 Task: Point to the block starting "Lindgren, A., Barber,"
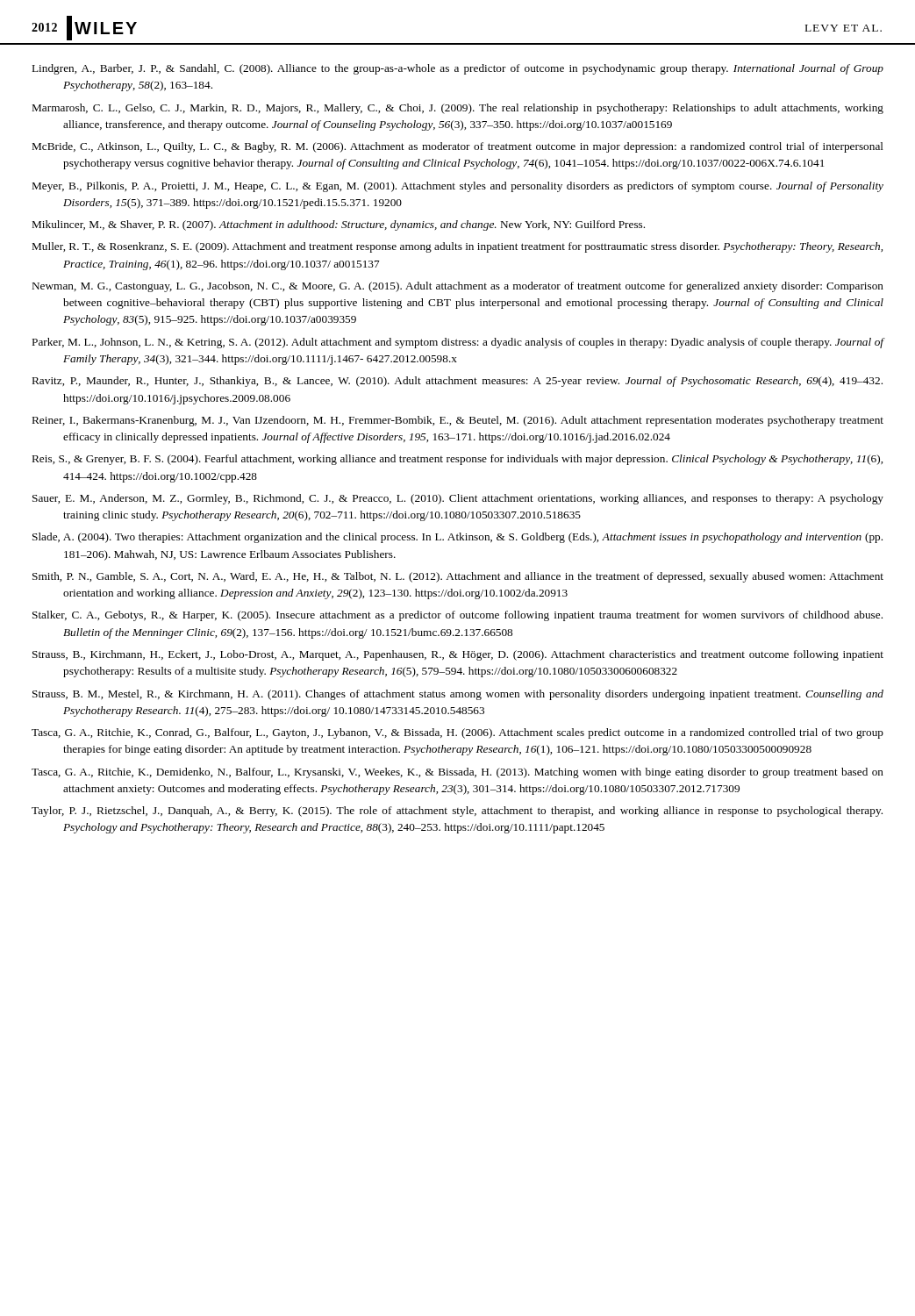pos(458,76)
